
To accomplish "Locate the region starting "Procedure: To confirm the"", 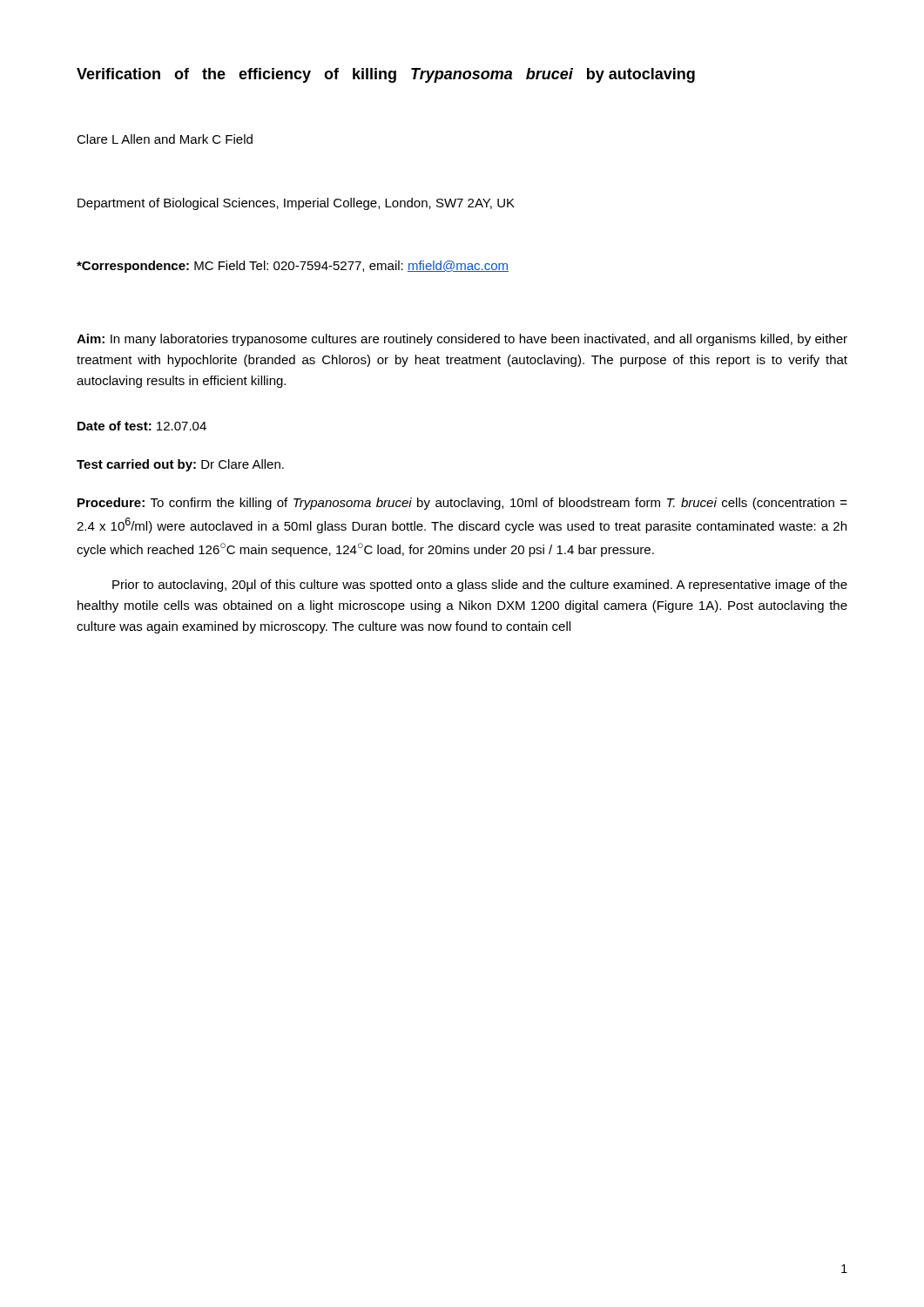I will [x=462, y=525].
